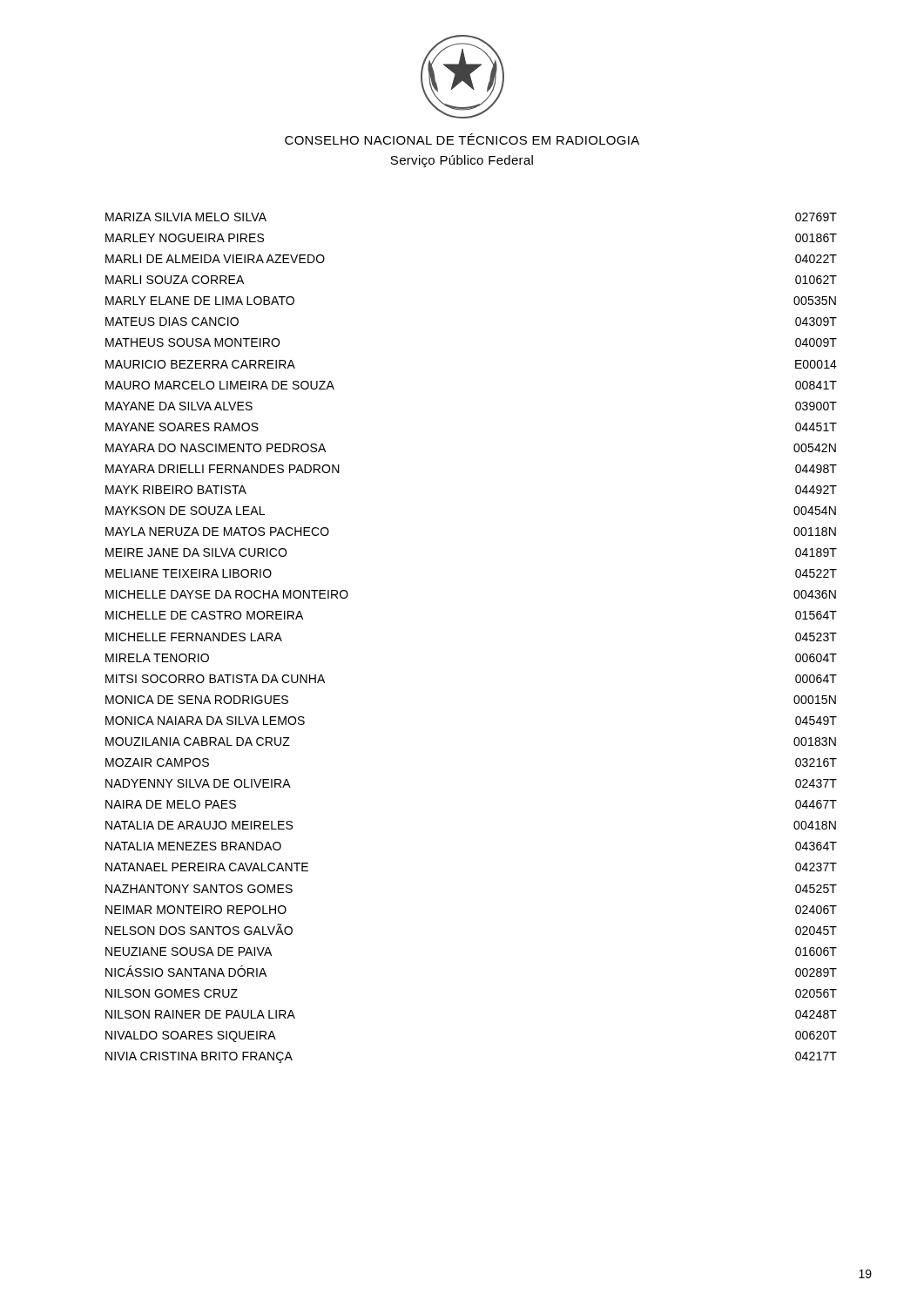Select the list item with the text "NATALIA MENEZES BRANDAO04364T"
The image size is (924, 1307).
196,846
